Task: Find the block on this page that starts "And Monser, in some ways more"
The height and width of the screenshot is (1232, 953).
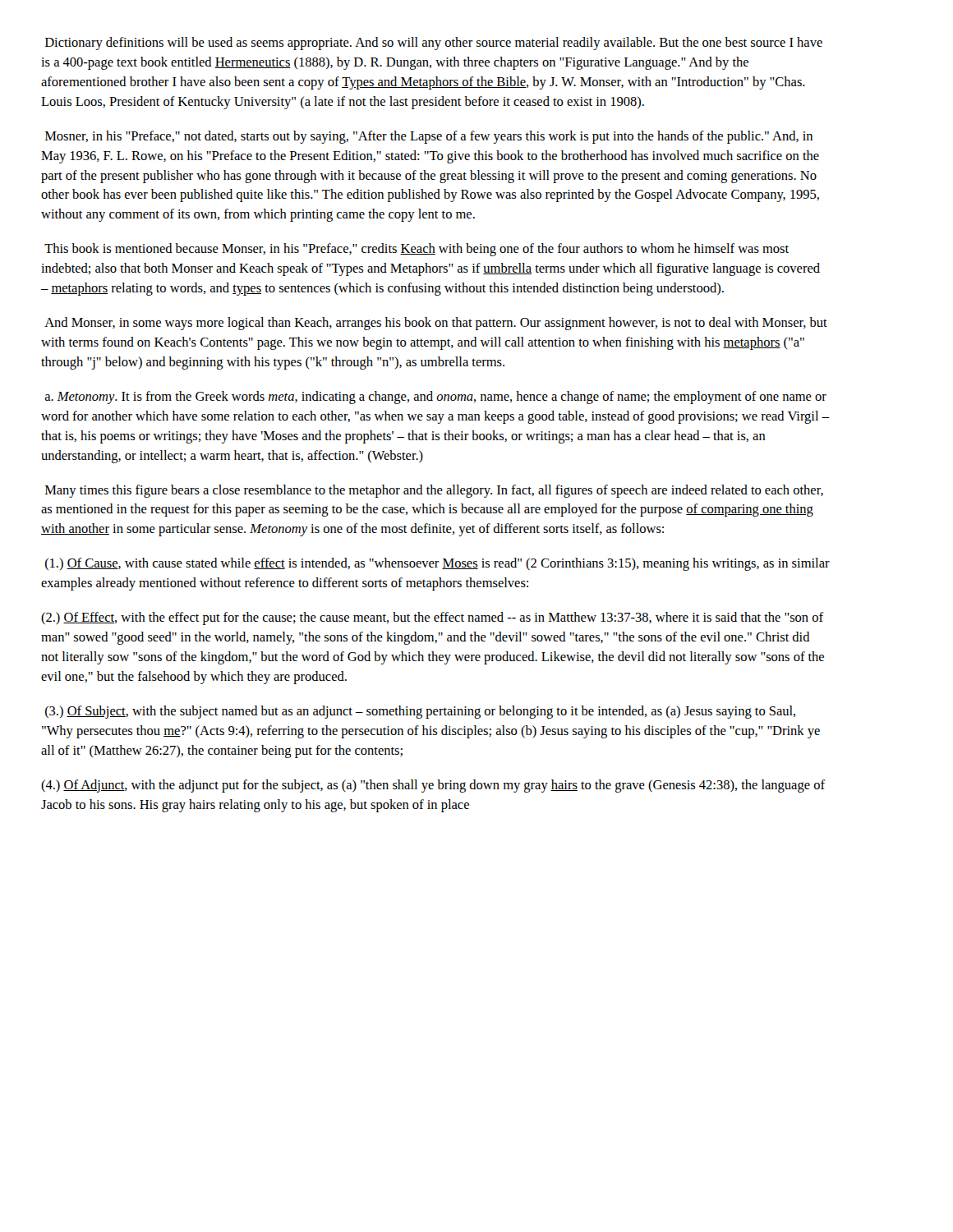Action: [x=434, y=342]
